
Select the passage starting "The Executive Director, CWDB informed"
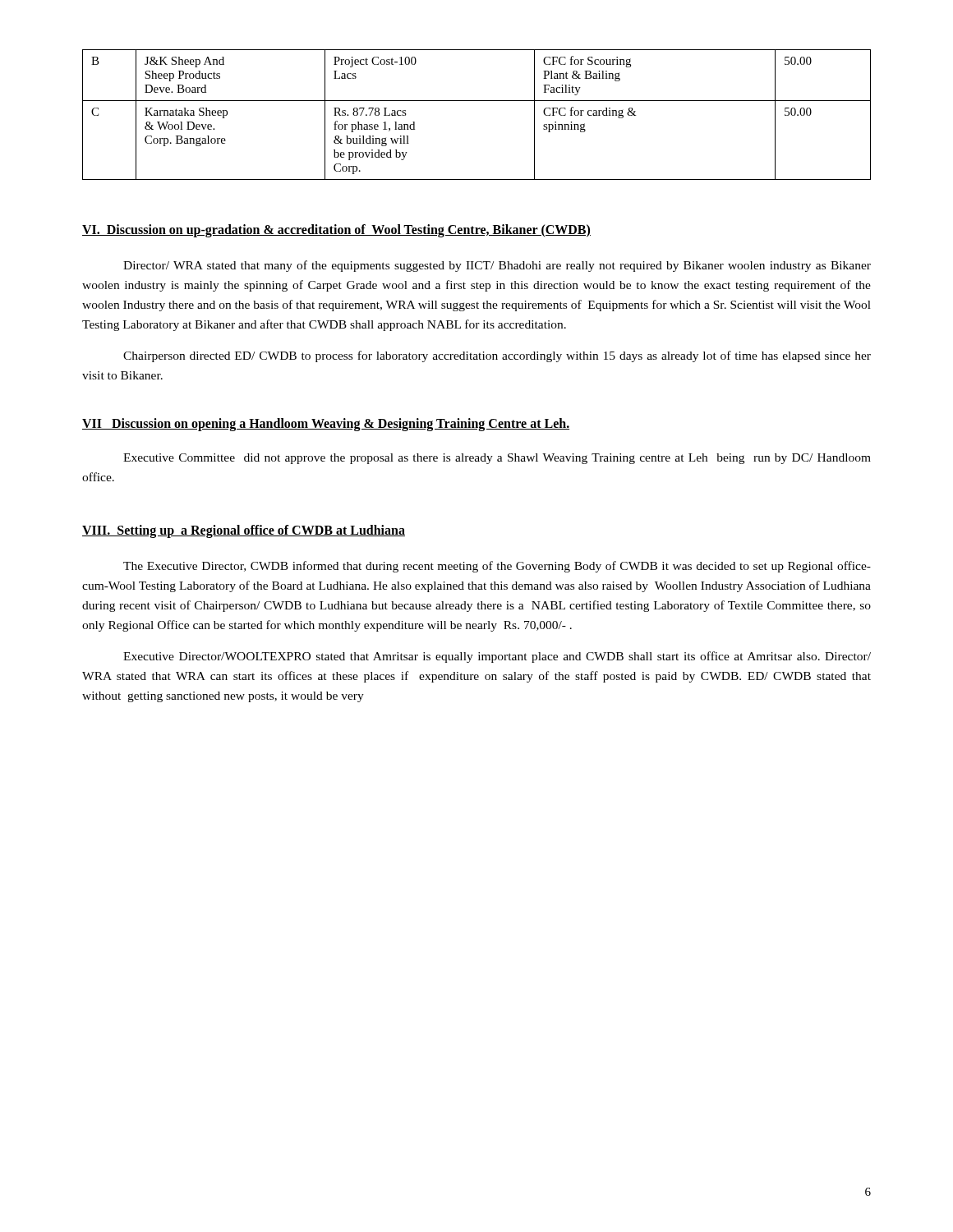pos(476,595)
